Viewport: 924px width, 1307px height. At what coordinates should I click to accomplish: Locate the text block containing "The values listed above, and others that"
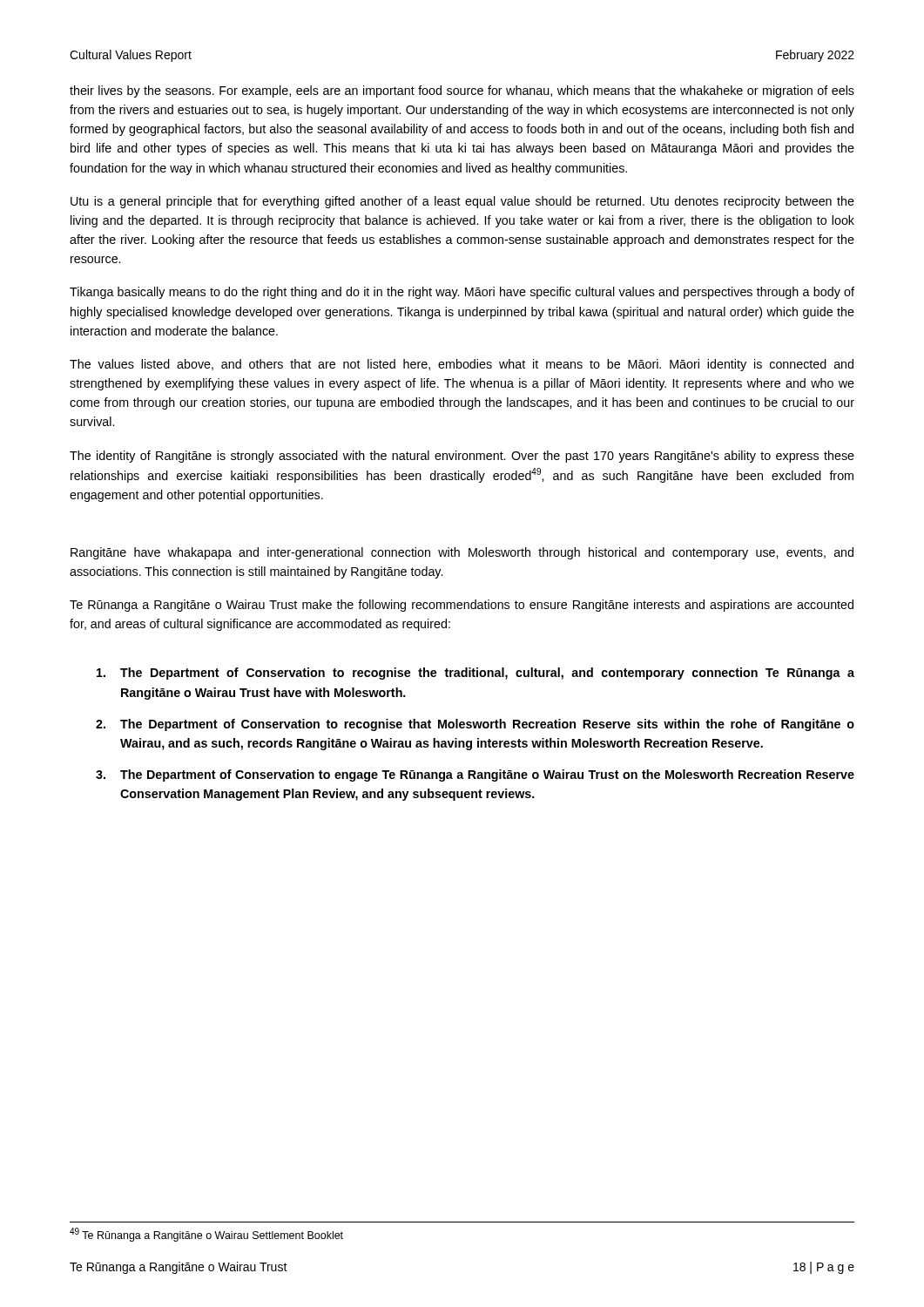point(462,393)
